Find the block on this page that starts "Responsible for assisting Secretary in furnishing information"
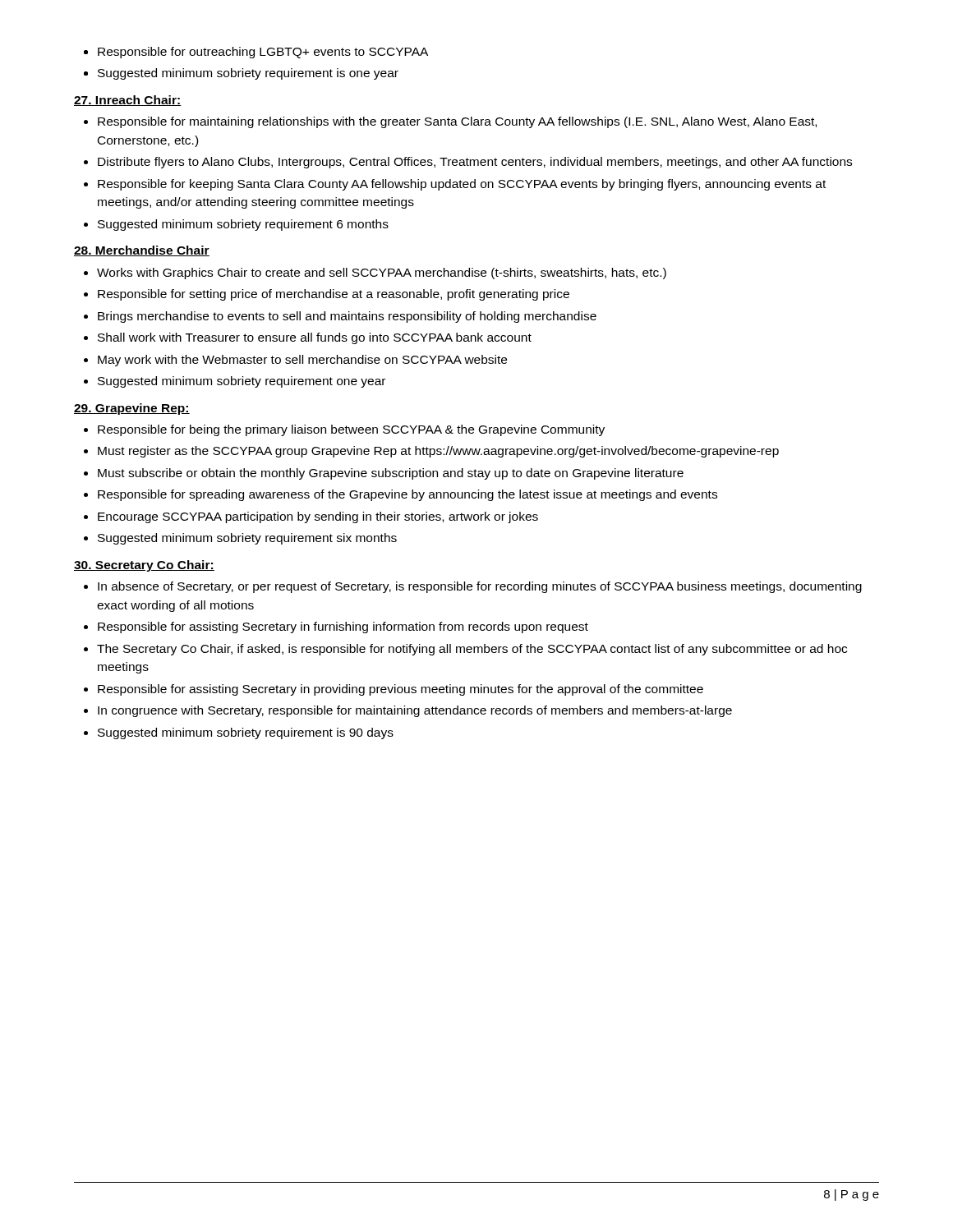Screen dimensions: 1232x953 (x=488, y=627)
